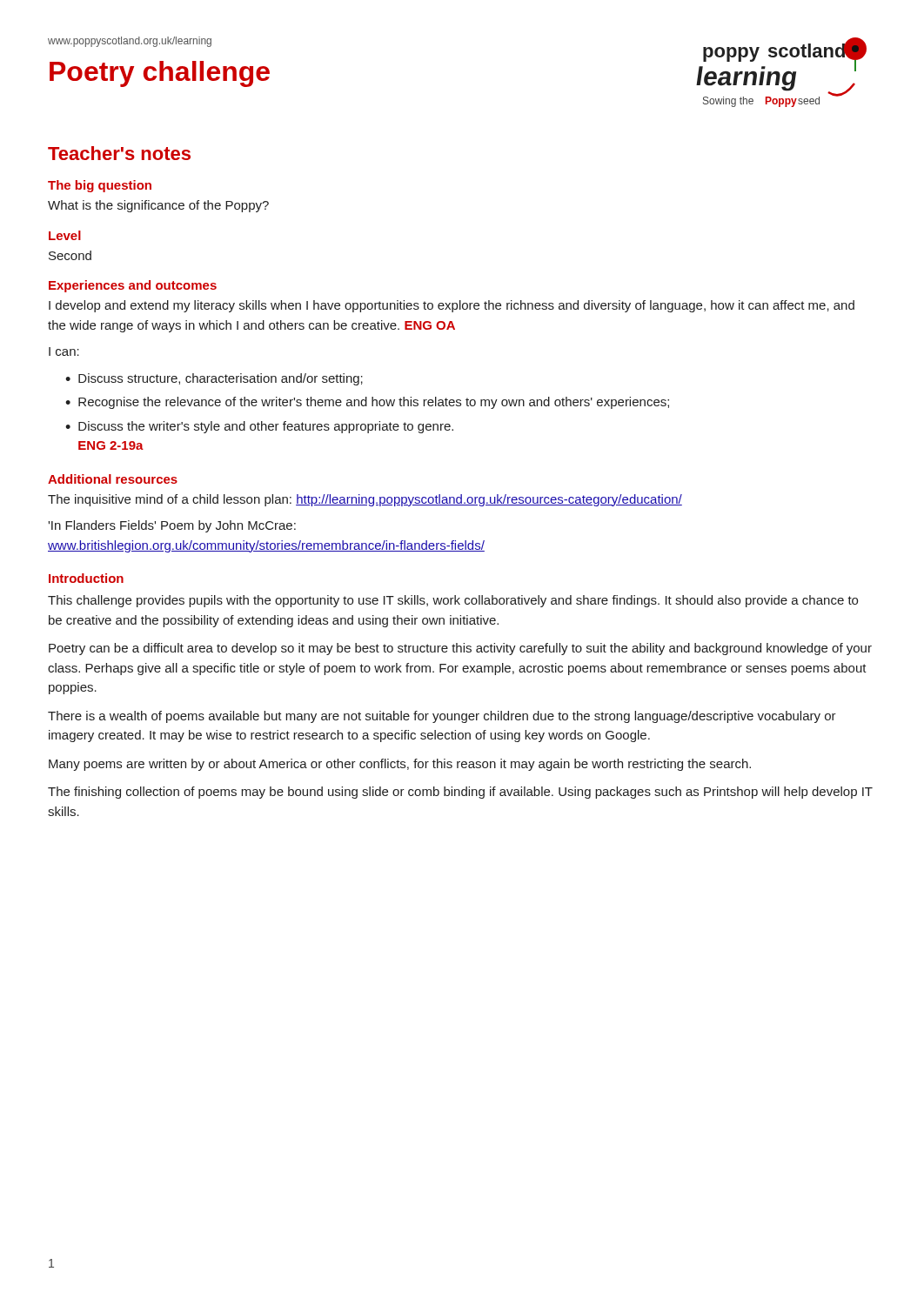924x1305 pixels.
Task: Select the passage starting "'In Flanders Fields' Poem by John McCrae: www.britishlegion.org.uk/community/stories/remembrance/in-flanders-fields/"
Action: point(266,535)
